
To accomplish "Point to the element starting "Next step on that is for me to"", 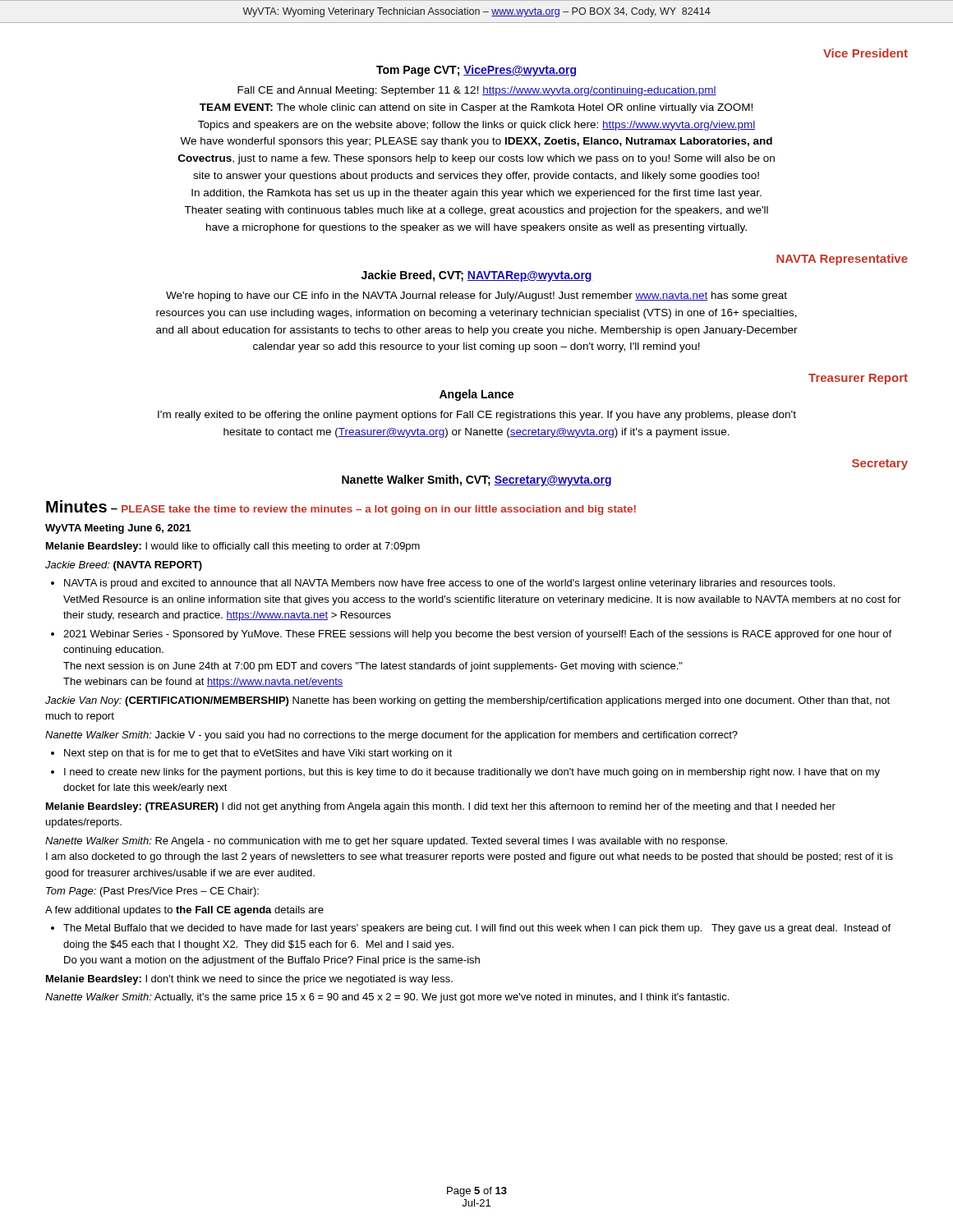I will 258,753.
